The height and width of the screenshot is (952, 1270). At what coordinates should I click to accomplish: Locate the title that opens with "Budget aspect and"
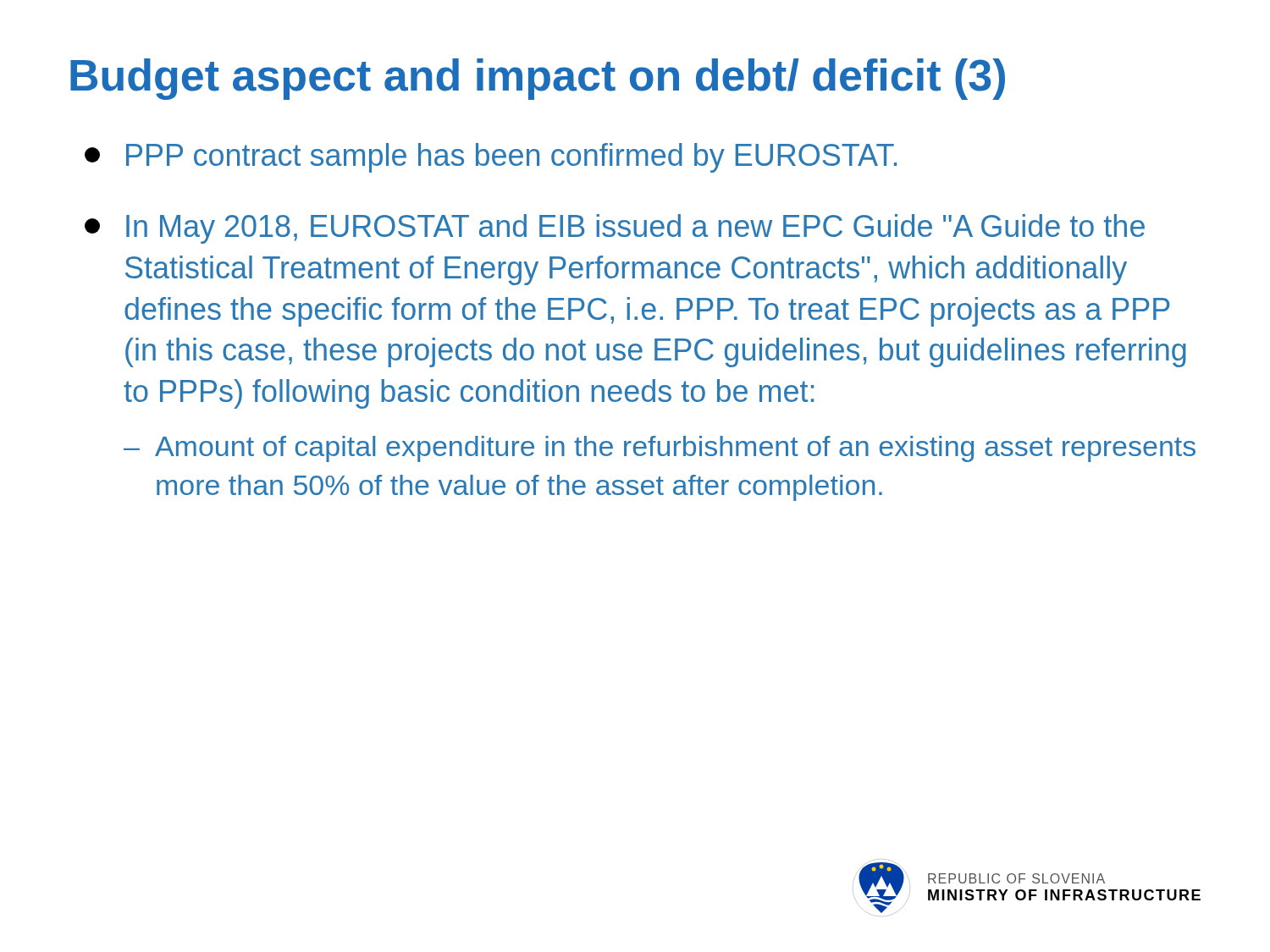(537, 75)
